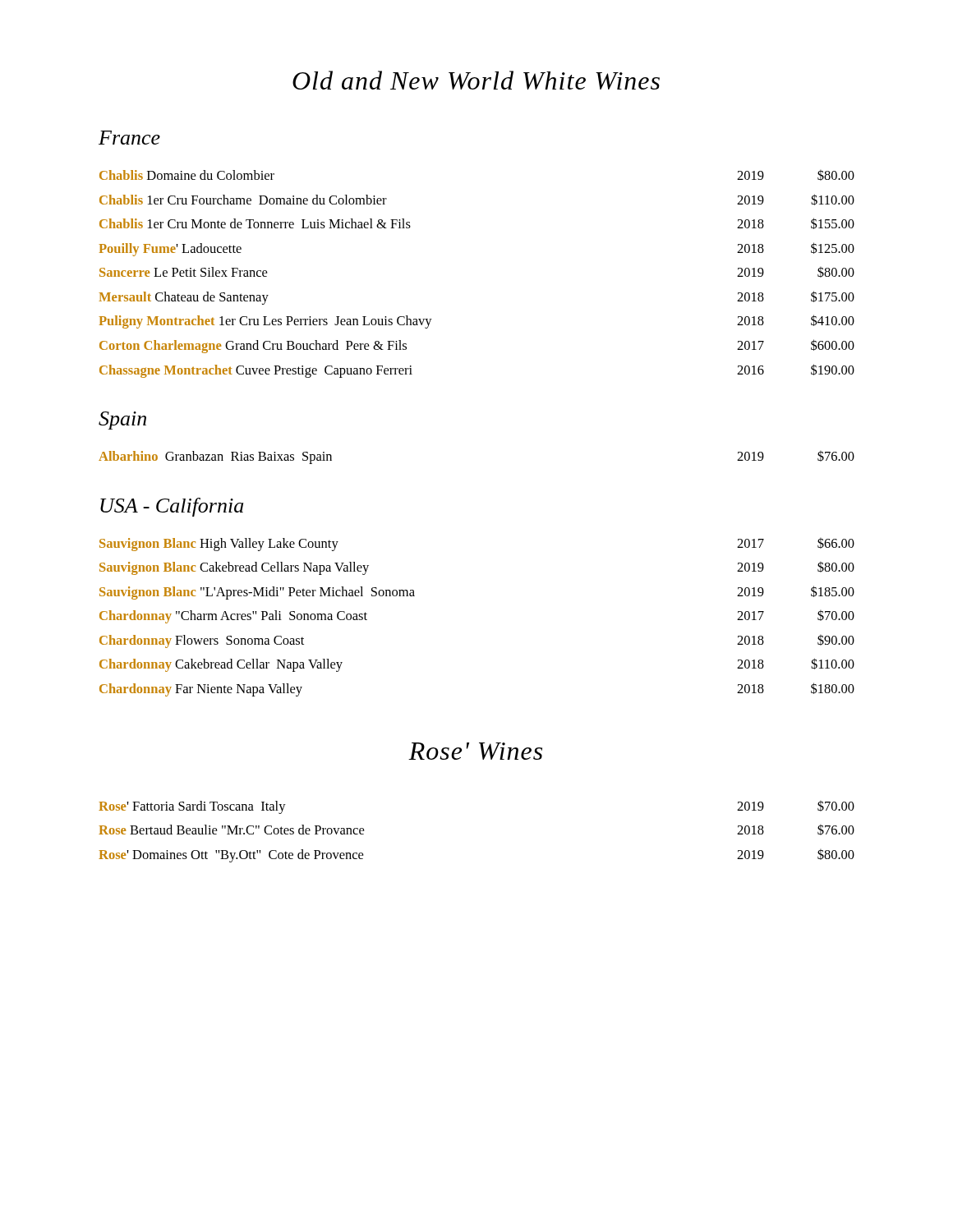Click the passage that begins "Pouilly Fume' Ladoucette"
The image size is (953, 1232).
pyautogui.click(x=174, y=249)
